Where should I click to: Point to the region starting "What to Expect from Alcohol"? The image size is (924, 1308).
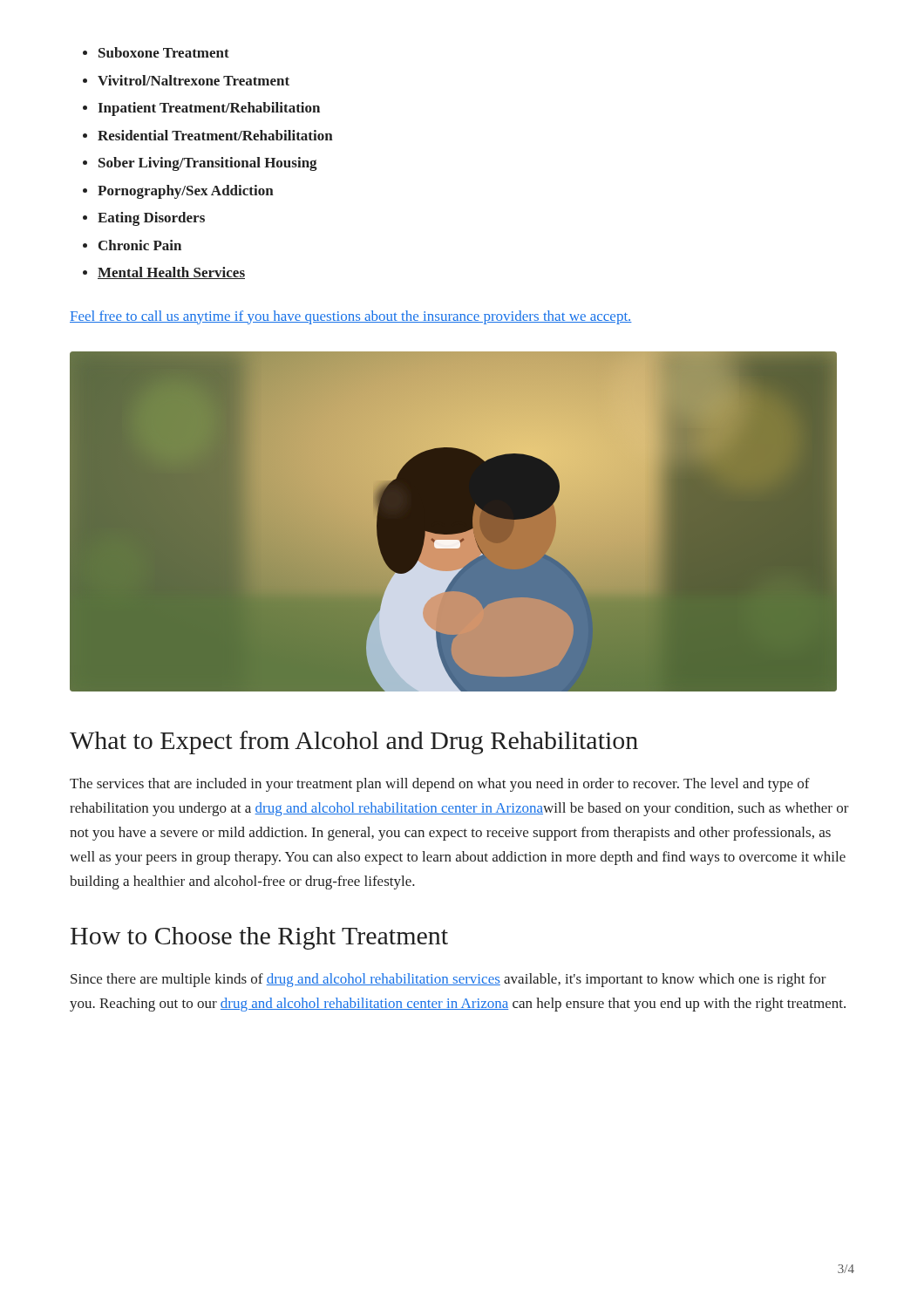click(462, 740)
